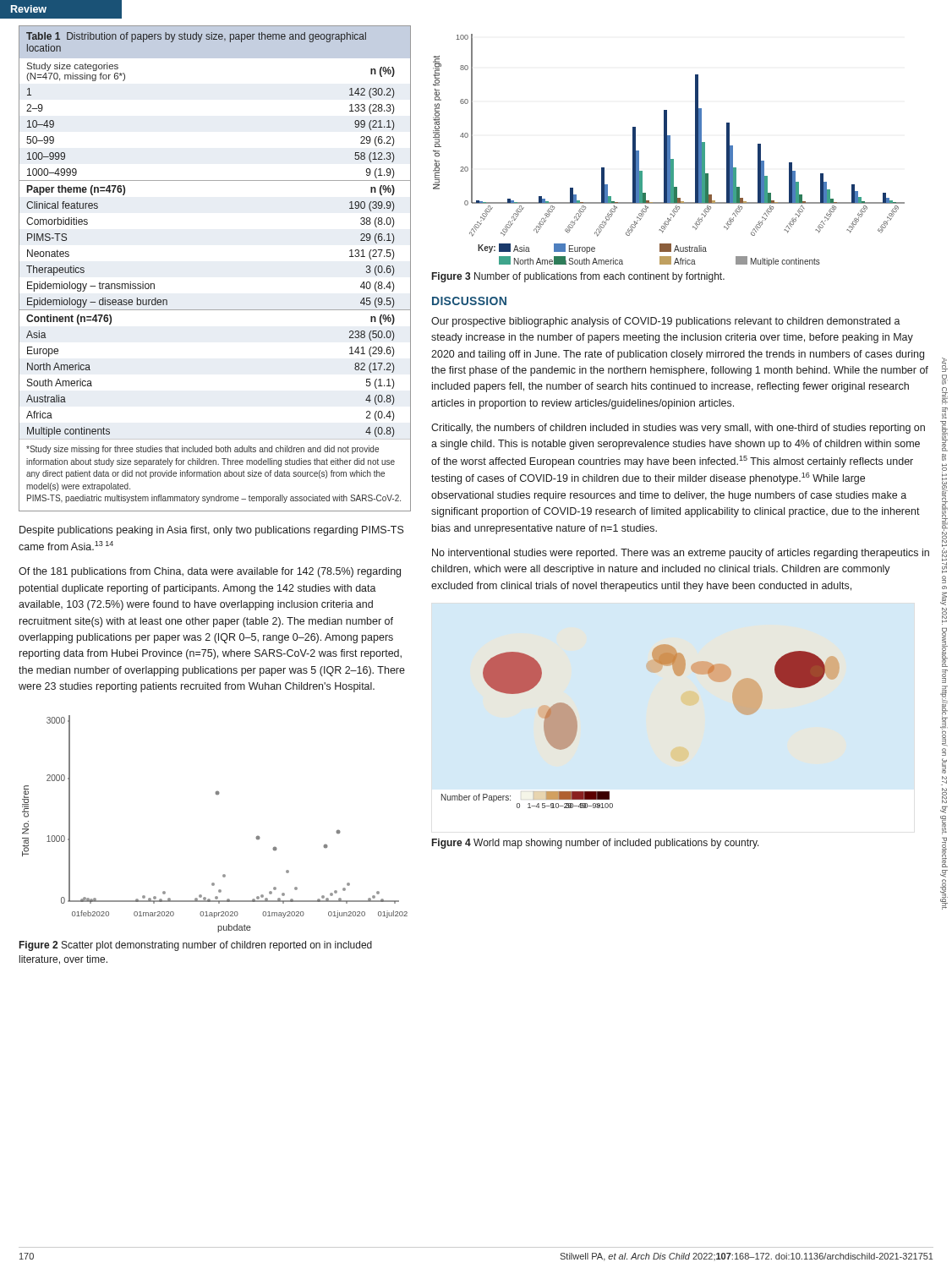Viewport: 952px width, 1268px height.
Task: Point to the text starting "Figure 4 World map showing number of included"
Action: click(595, 843)
